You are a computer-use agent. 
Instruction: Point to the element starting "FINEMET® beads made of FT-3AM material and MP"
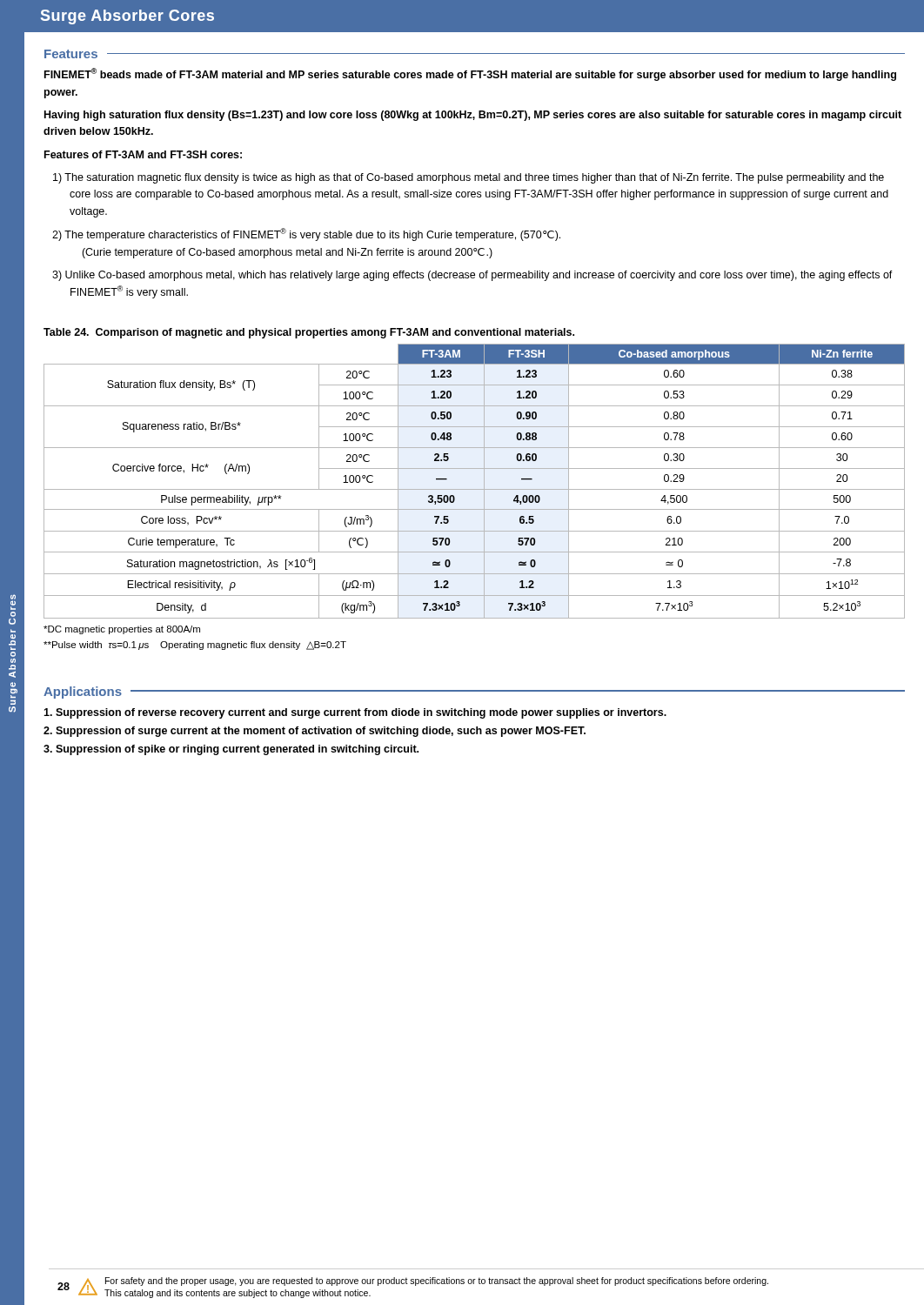(470, 82)
